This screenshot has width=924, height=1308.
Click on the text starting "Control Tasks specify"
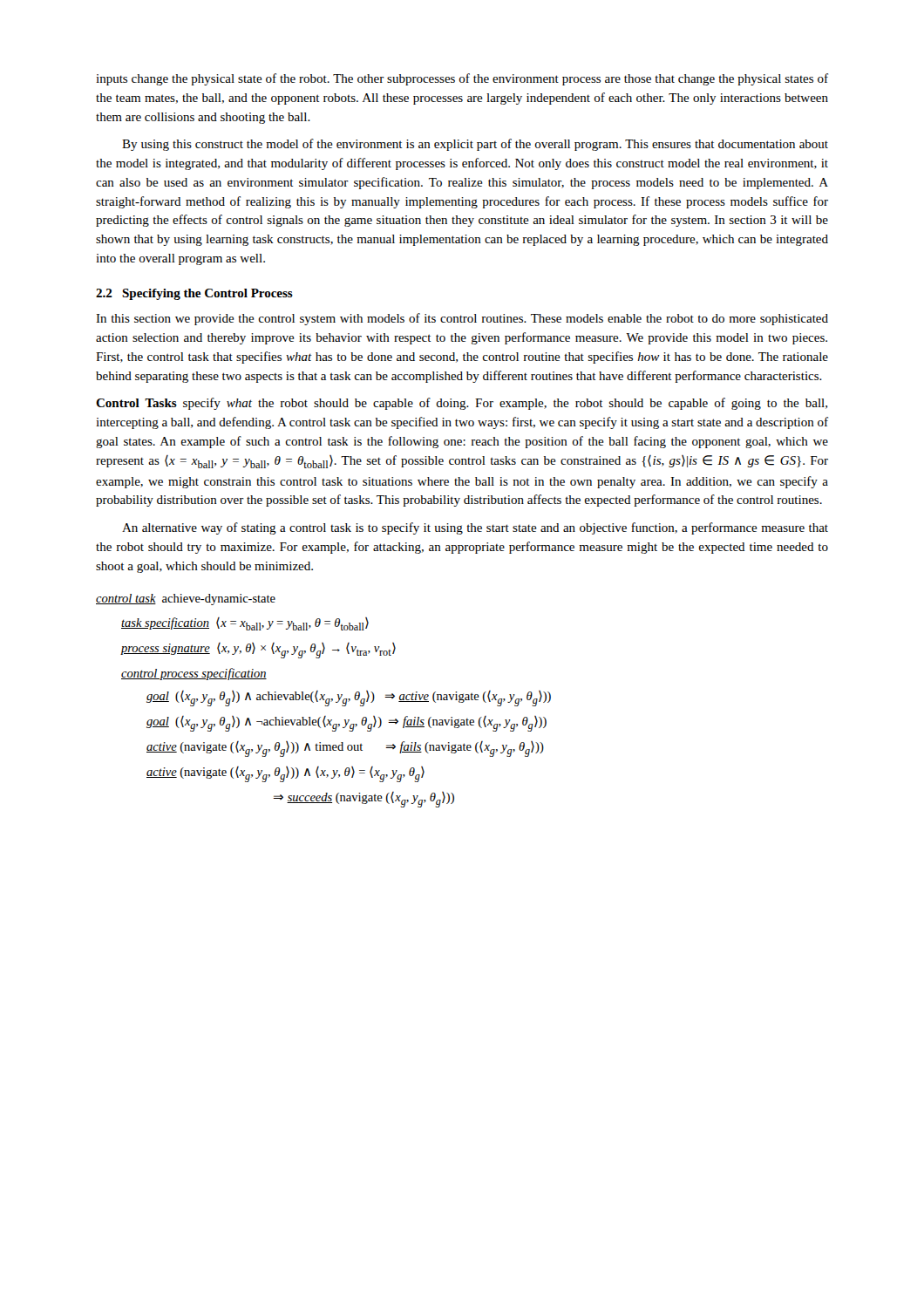point(462,452)
